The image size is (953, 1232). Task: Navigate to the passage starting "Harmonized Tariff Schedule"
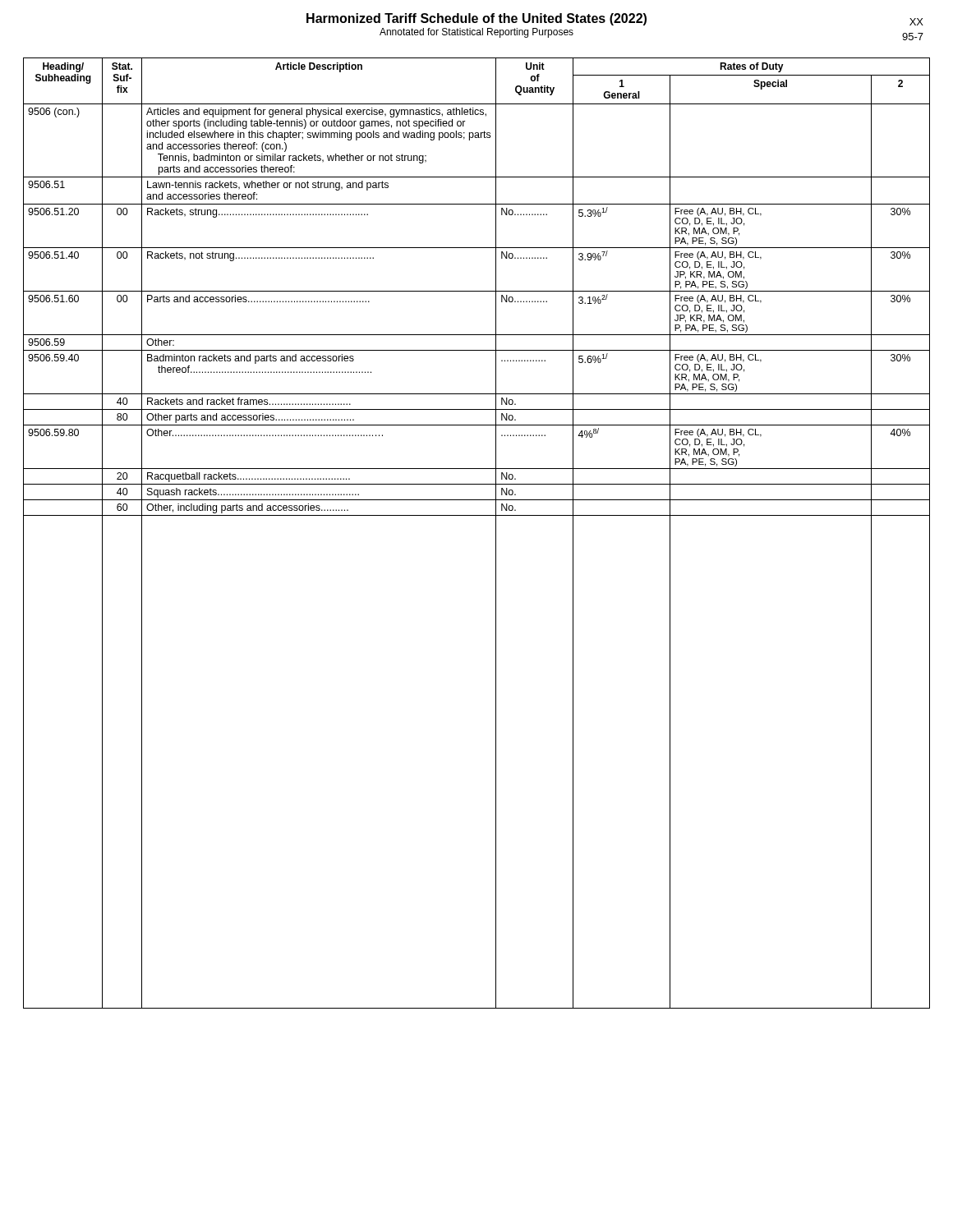click(476, 25)
